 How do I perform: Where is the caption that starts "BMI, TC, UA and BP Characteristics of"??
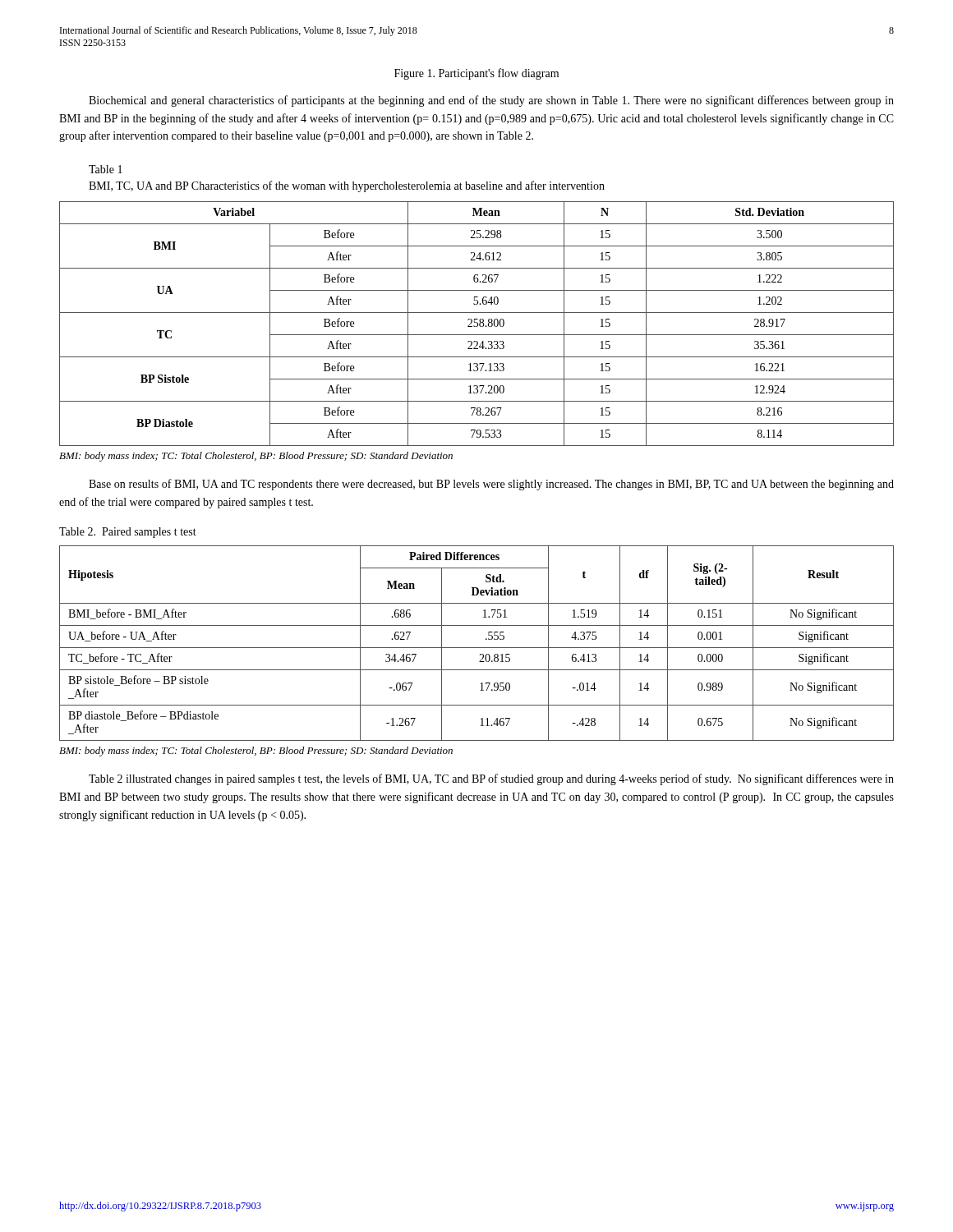coord(347,186)
